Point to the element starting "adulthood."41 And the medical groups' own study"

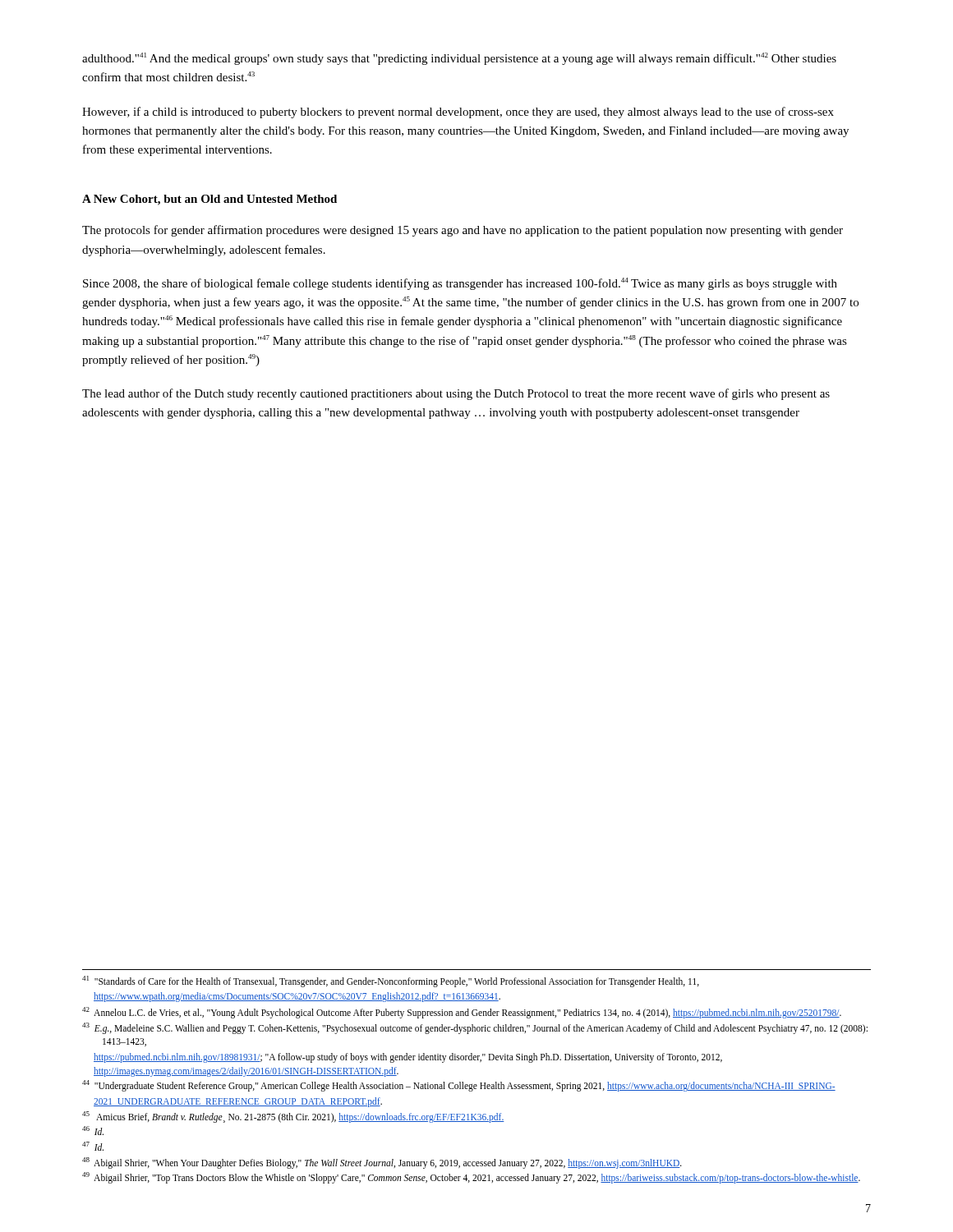(459, 67)
